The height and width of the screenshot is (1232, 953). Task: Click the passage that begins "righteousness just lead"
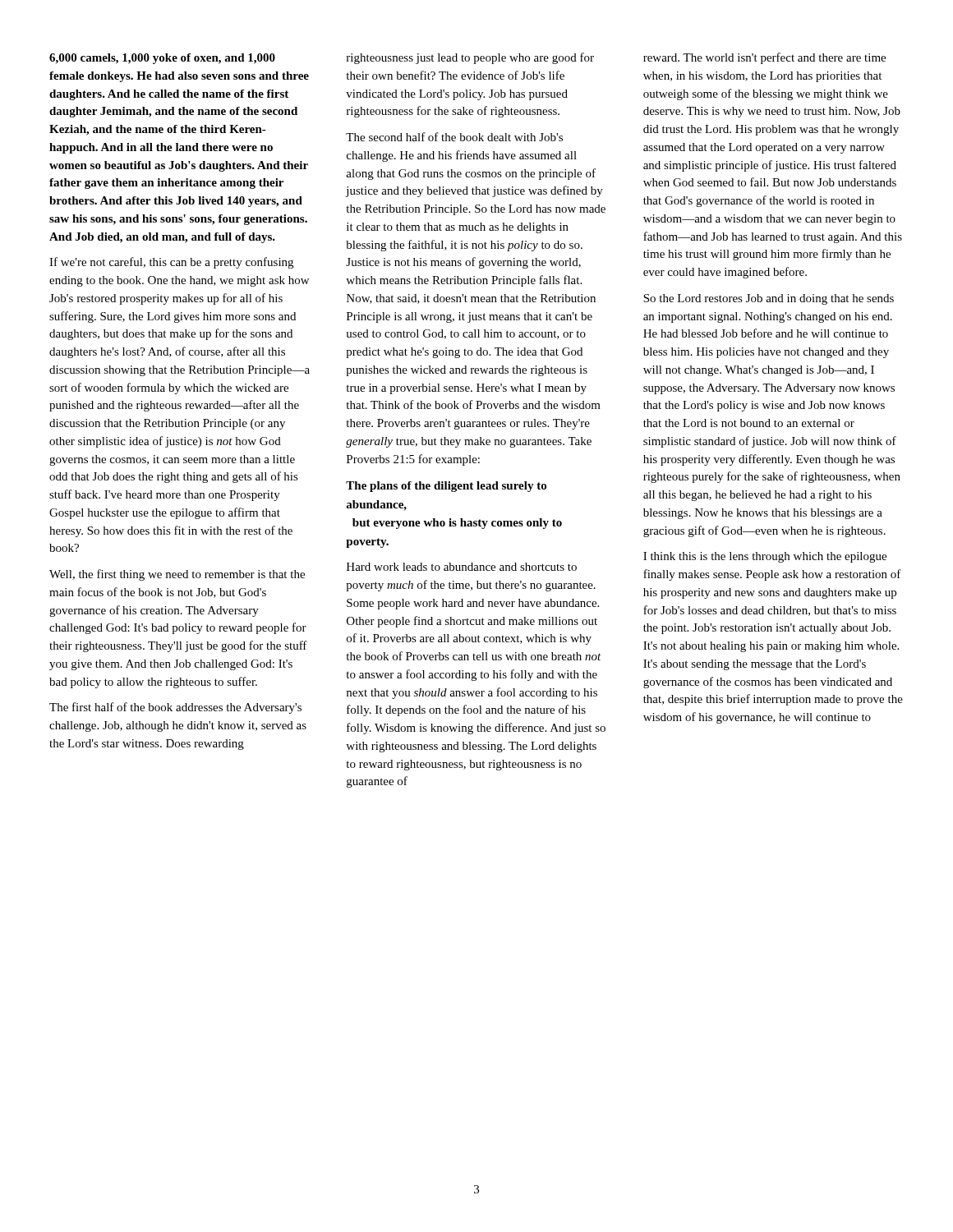coord(476,85)
